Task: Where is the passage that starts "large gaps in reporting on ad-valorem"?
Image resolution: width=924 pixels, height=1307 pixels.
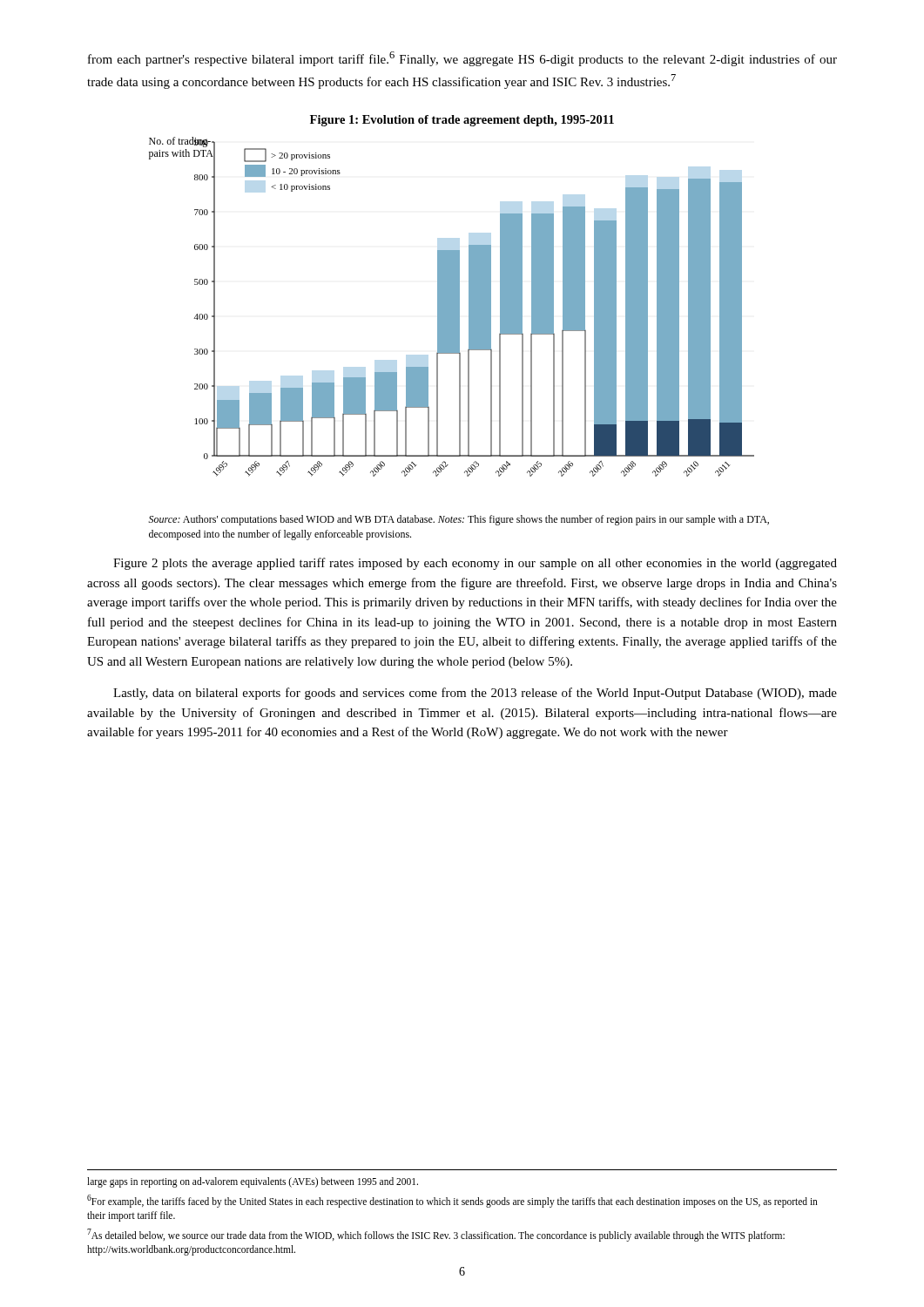Action: click(253, 1181)
